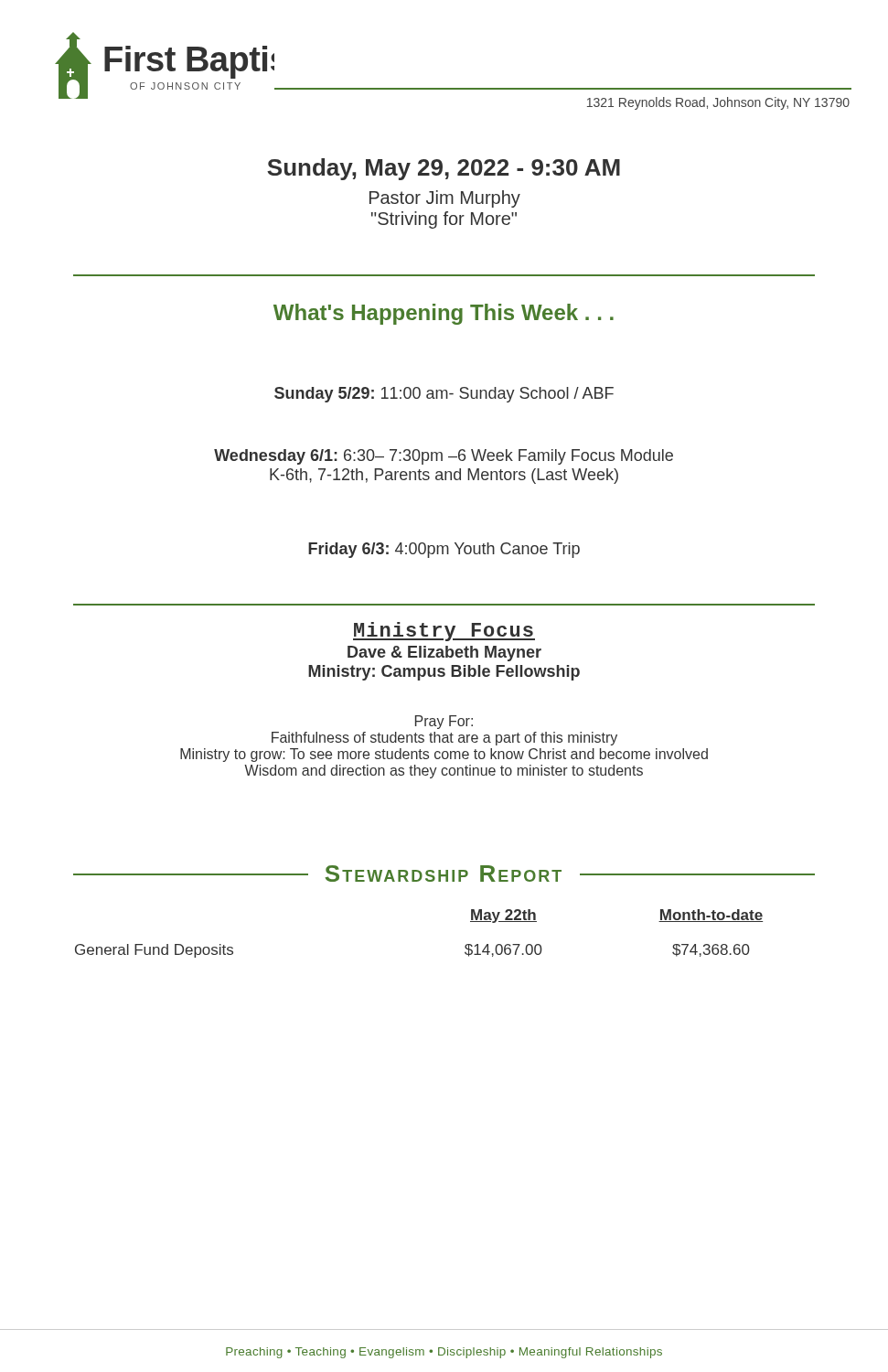
Task: Navigate to the passage starting "Pray For: Faithfulness of students that are"
Action: point(444,746)
